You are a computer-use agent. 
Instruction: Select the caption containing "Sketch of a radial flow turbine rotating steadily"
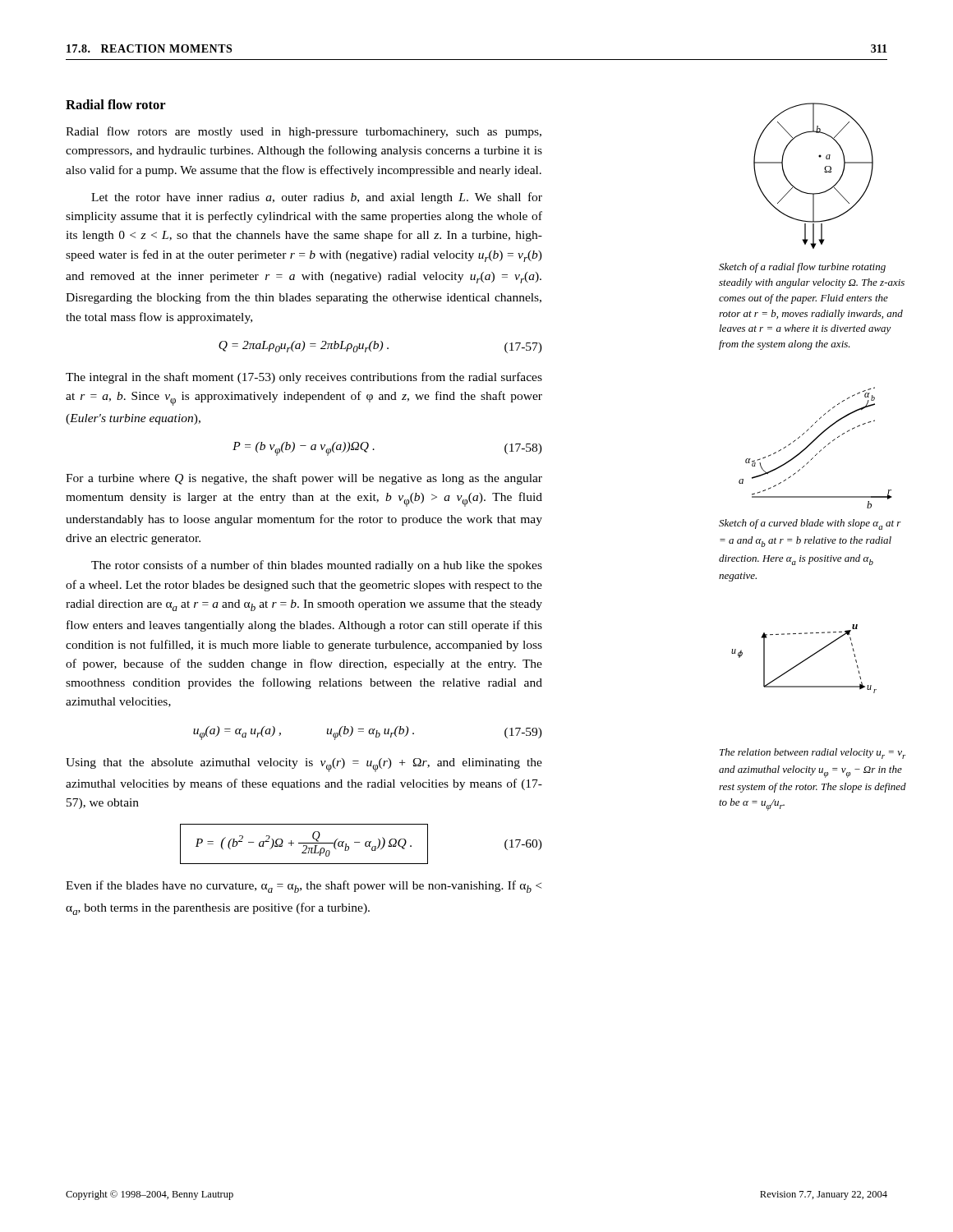pyautogui.click(x=812, y=305)
